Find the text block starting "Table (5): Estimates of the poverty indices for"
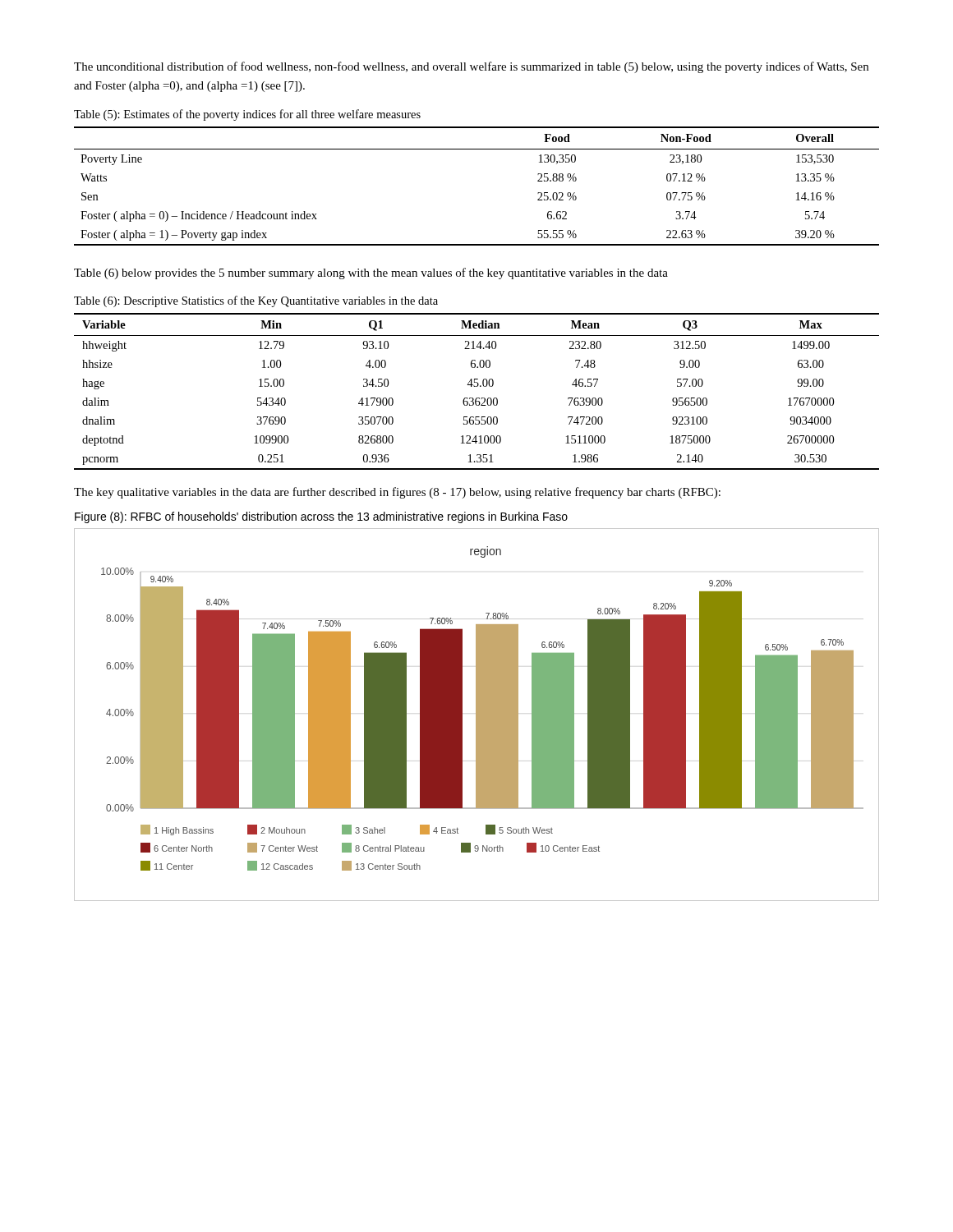The image size is (953, 1232). [x=247, y=114]
